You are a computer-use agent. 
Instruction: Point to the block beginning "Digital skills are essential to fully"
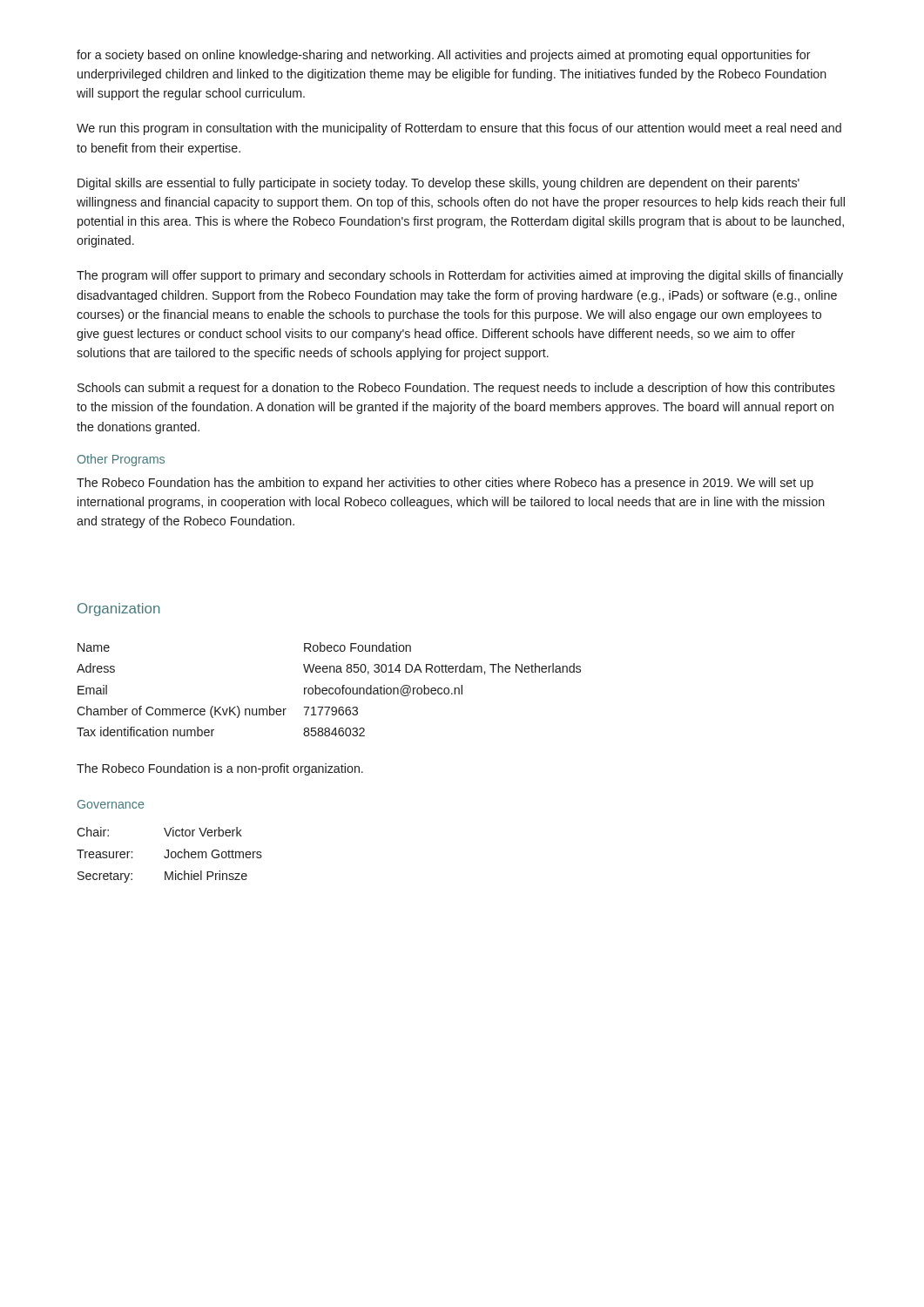[x=461, y=212]
